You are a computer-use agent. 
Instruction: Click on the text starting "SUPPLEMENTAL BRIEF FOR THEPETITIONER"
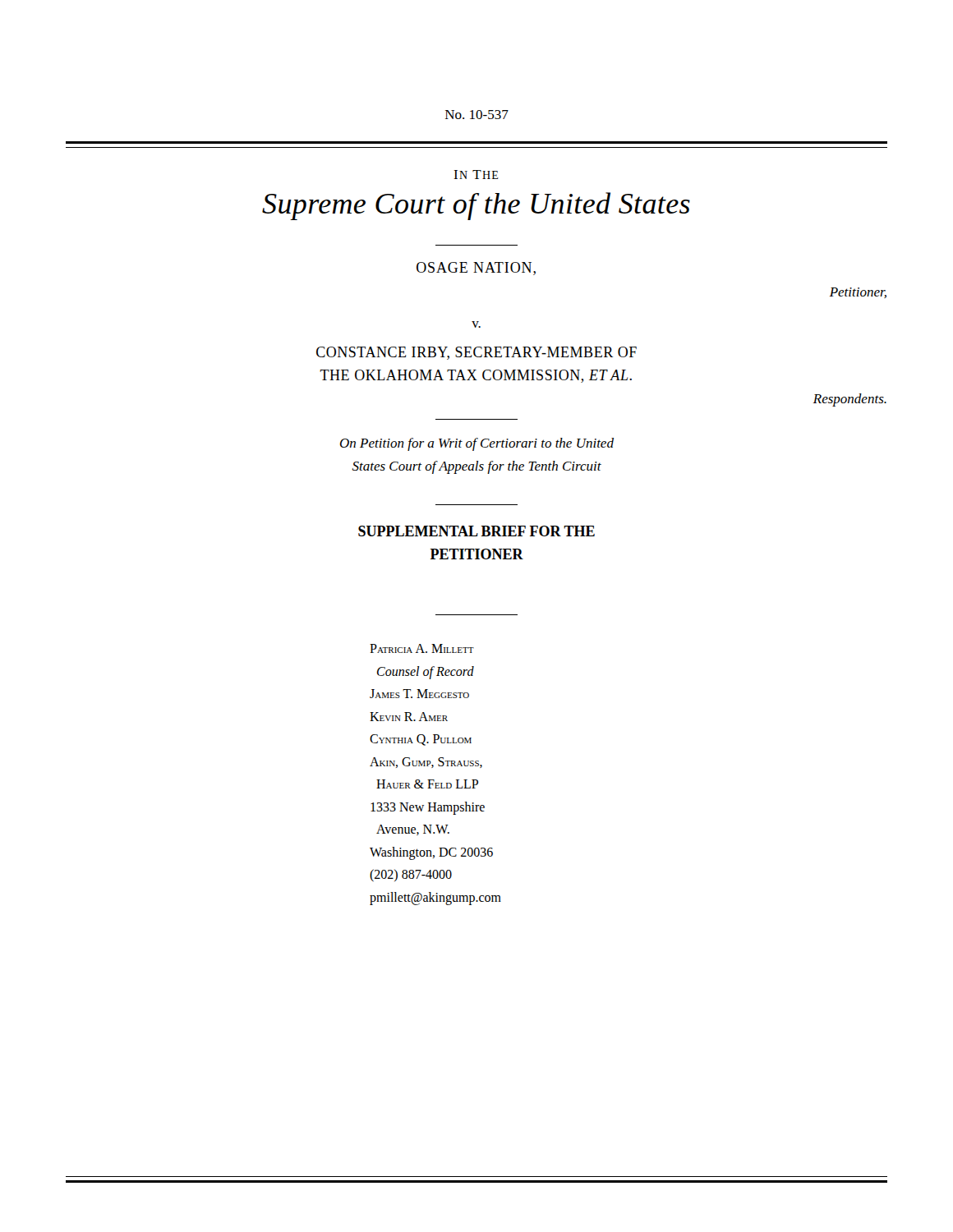[x=476, y=543]
